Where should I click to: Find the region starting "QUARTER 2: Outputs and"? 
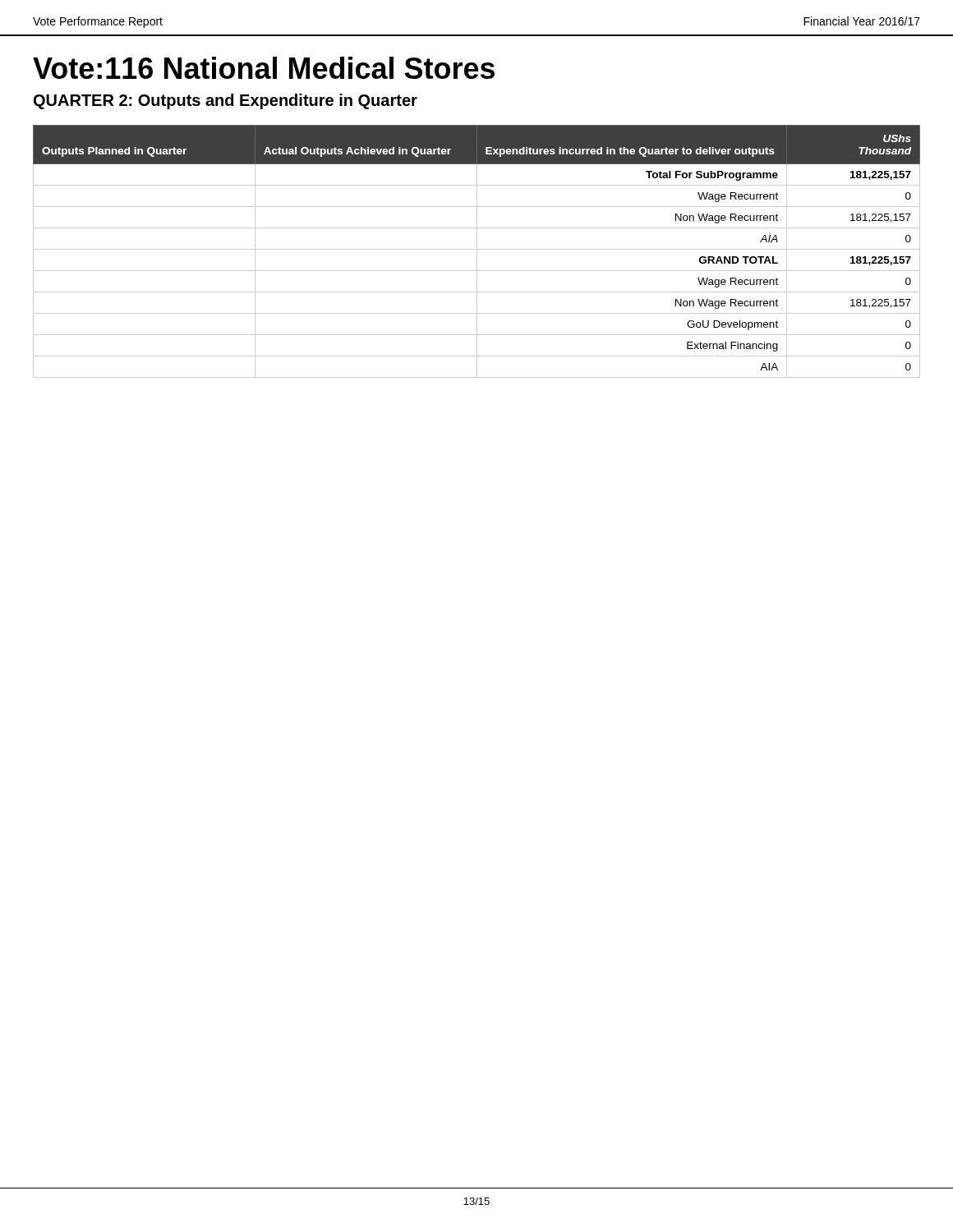(x=225, y=100)
